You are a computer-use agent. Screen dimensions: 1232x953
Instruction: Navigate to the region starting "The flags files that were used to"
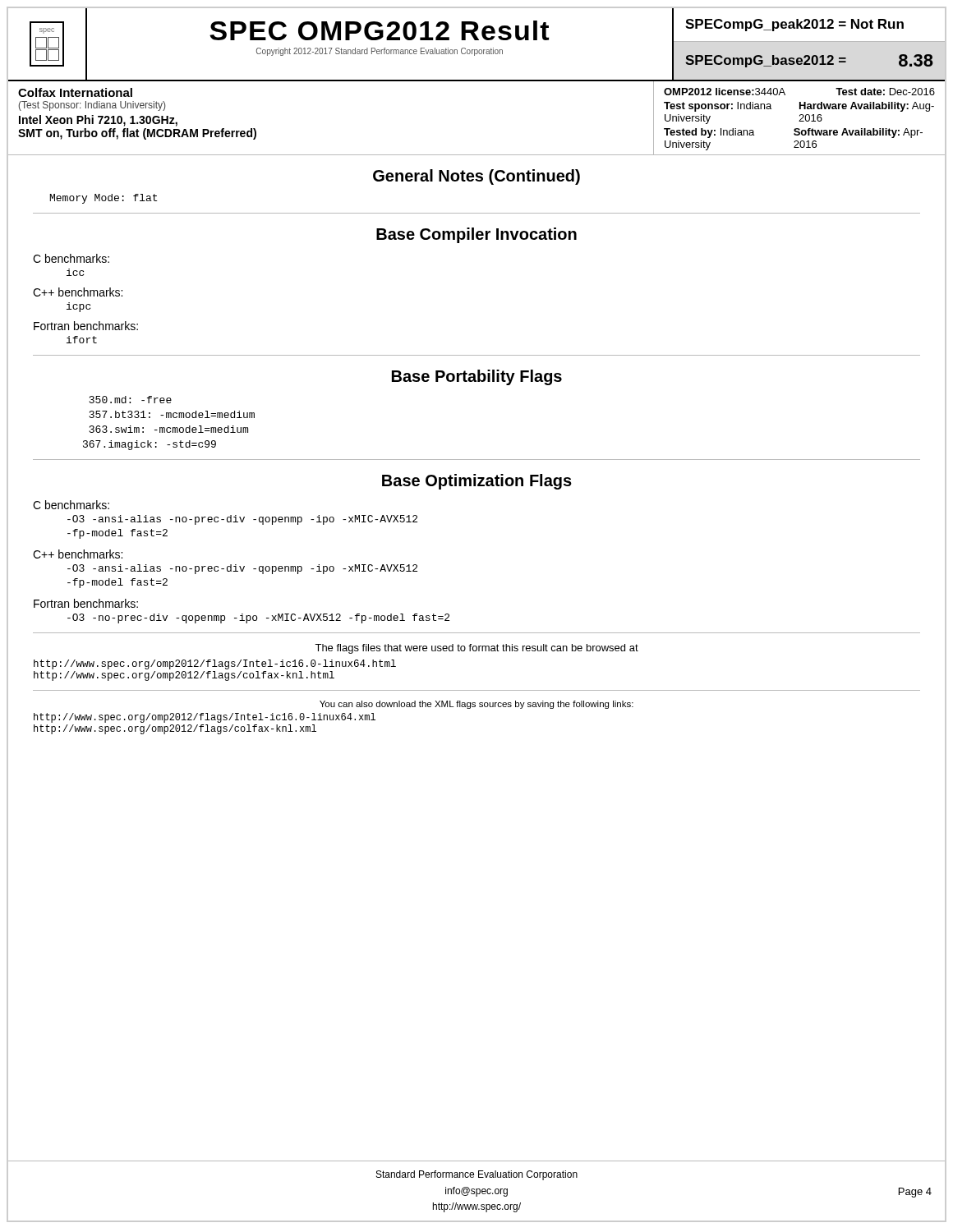pyautogui.click(x=476, y=648)
